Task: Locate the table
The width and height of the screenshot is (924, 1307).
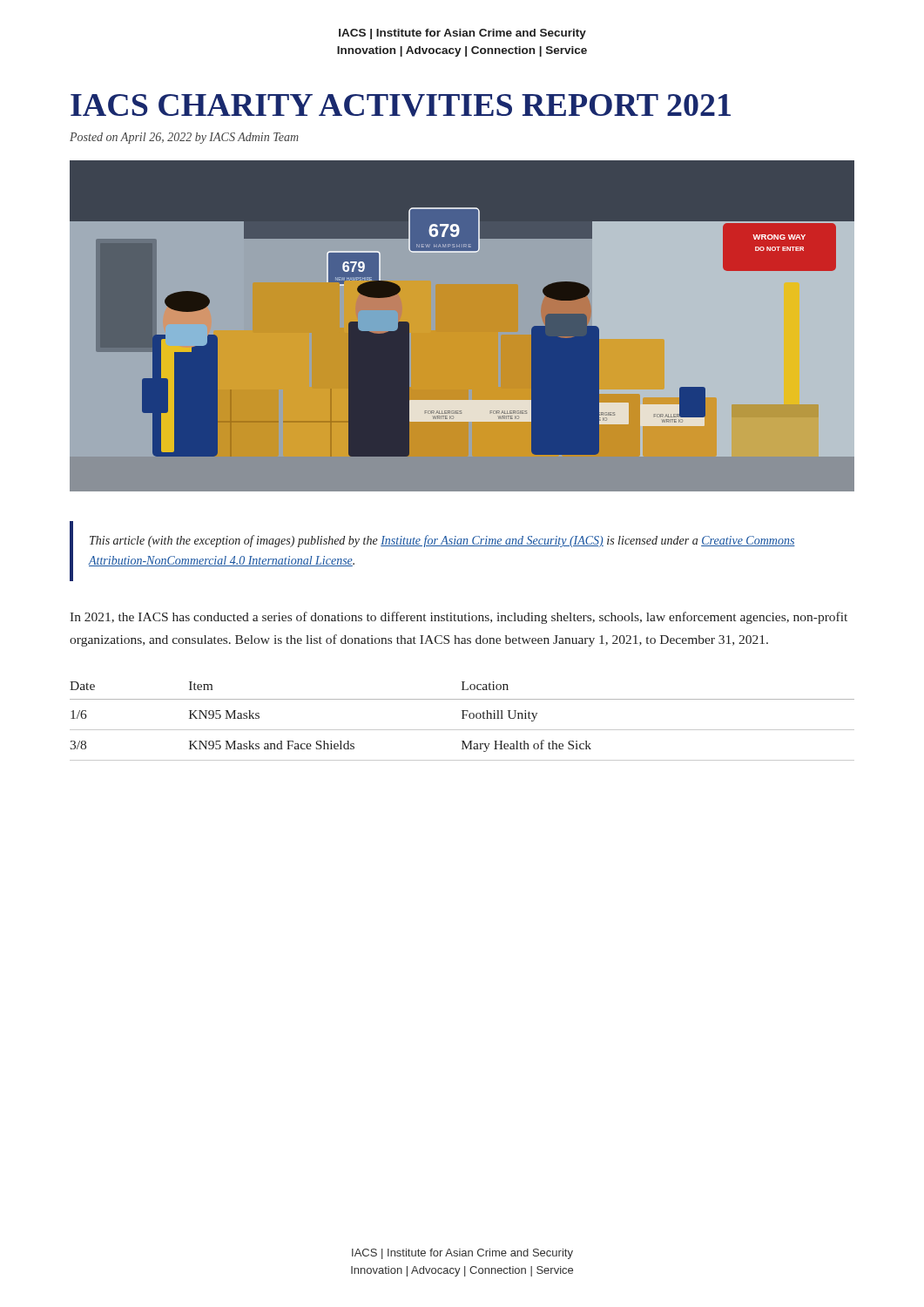Action: pyautogui.click(x=462, y=716)
